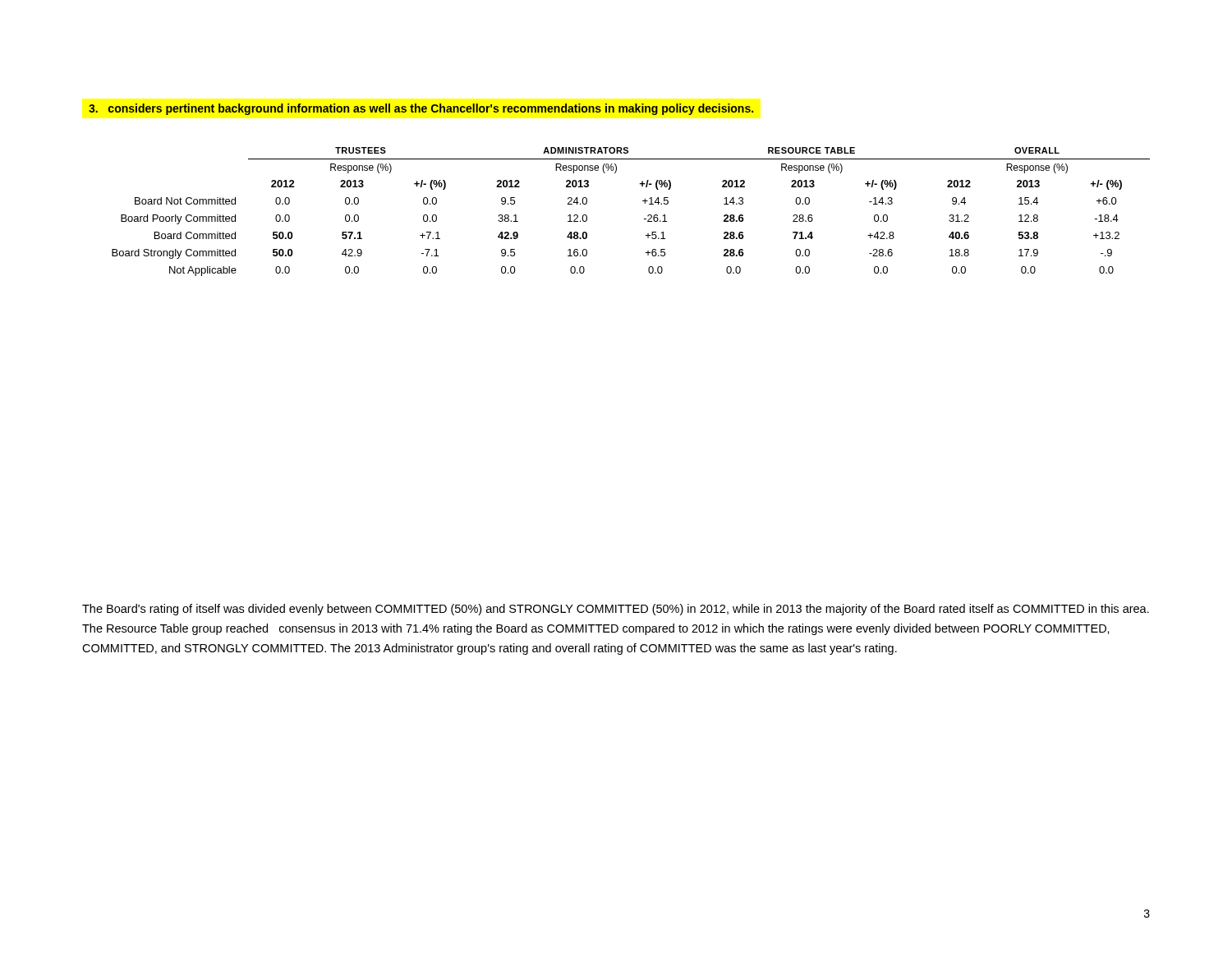Click the section header that begins "3. considers pertinent background information as"
The width and height of the screenshot is (1232, 953).
click(x=421, y=108)
